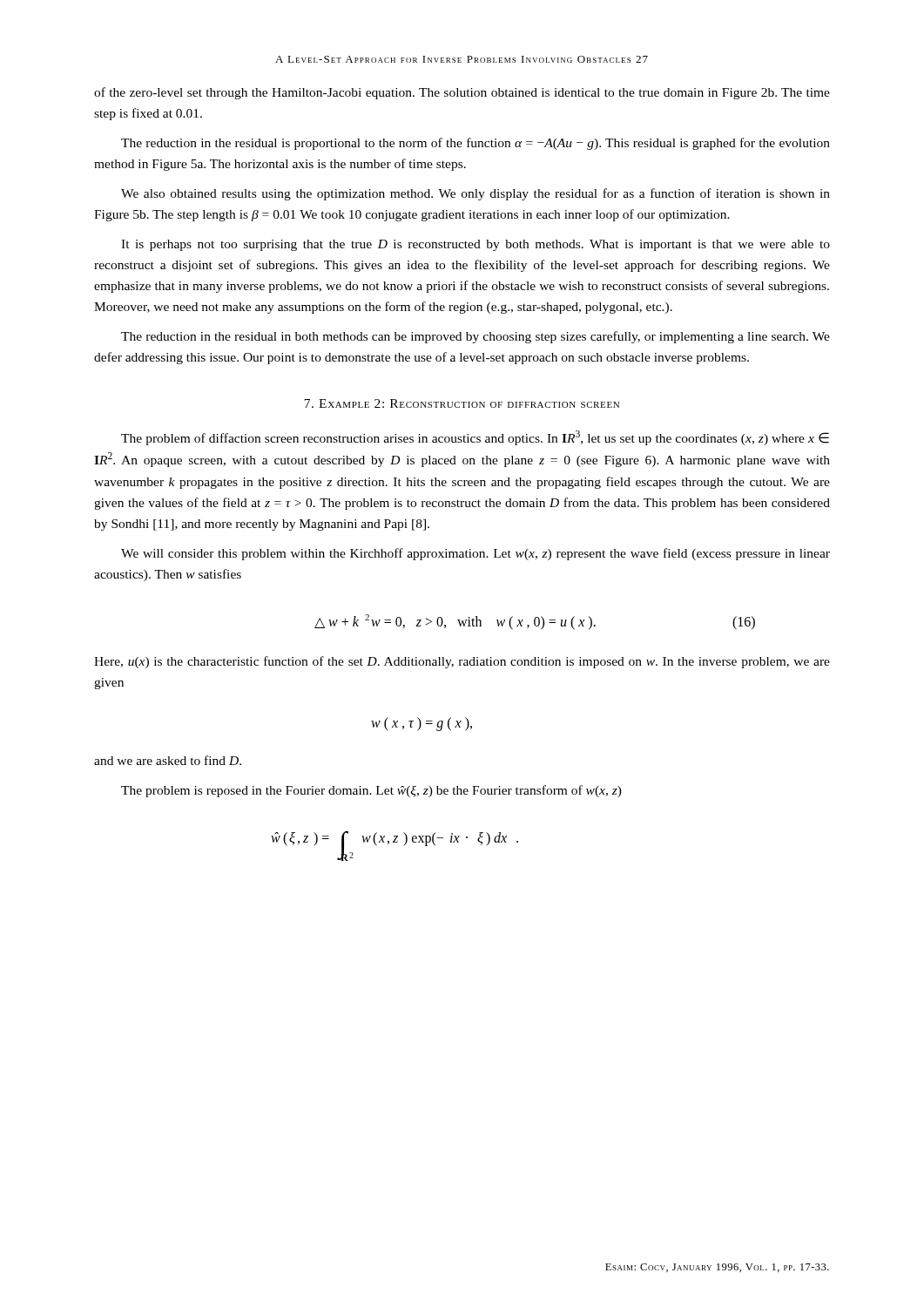Find the block on this page that starts "The problem is"
Screen dimensions: 1307x924
coord(462,790)
